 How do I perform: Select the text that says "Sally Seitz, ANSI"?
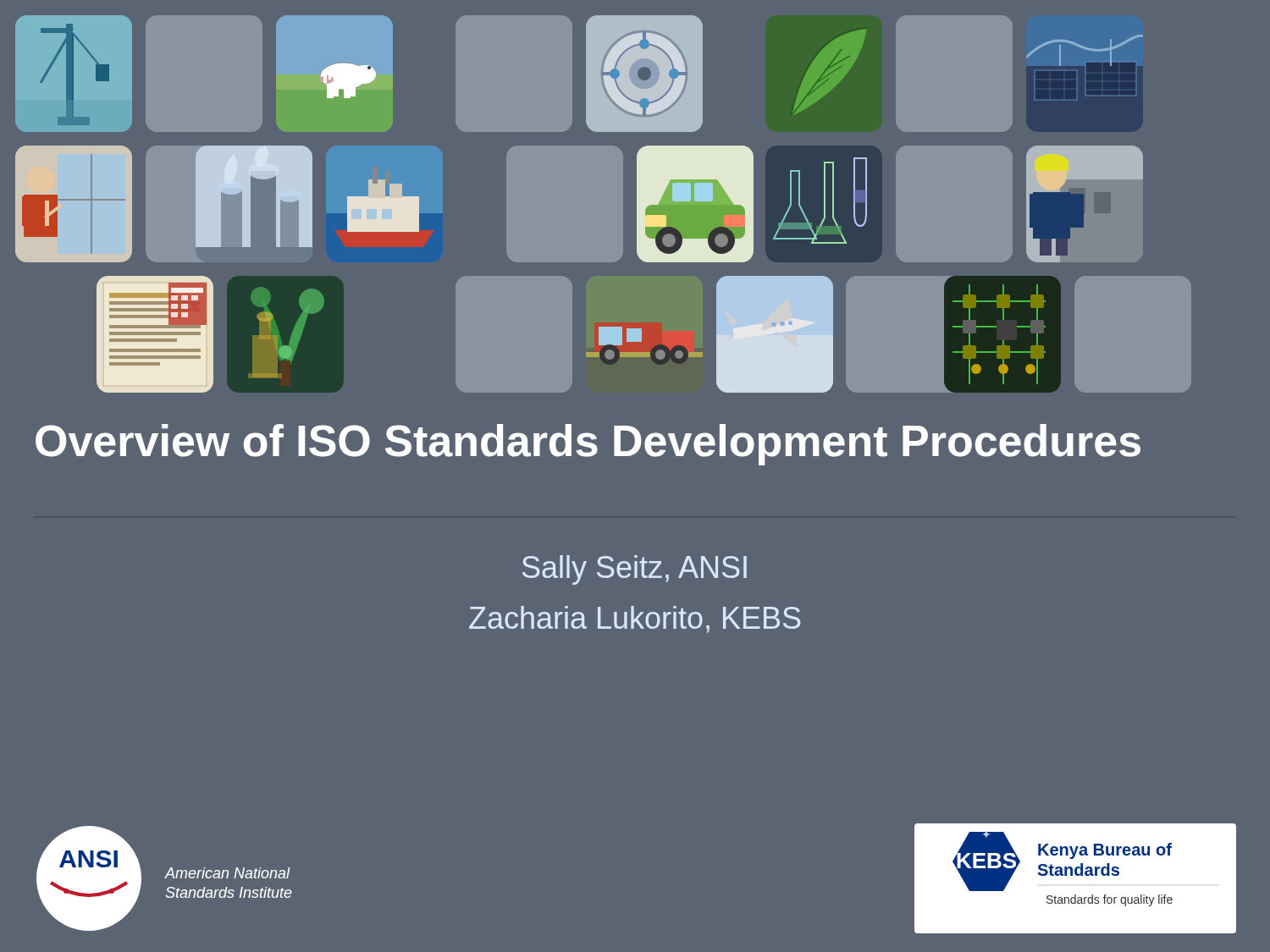coord(635,568)
